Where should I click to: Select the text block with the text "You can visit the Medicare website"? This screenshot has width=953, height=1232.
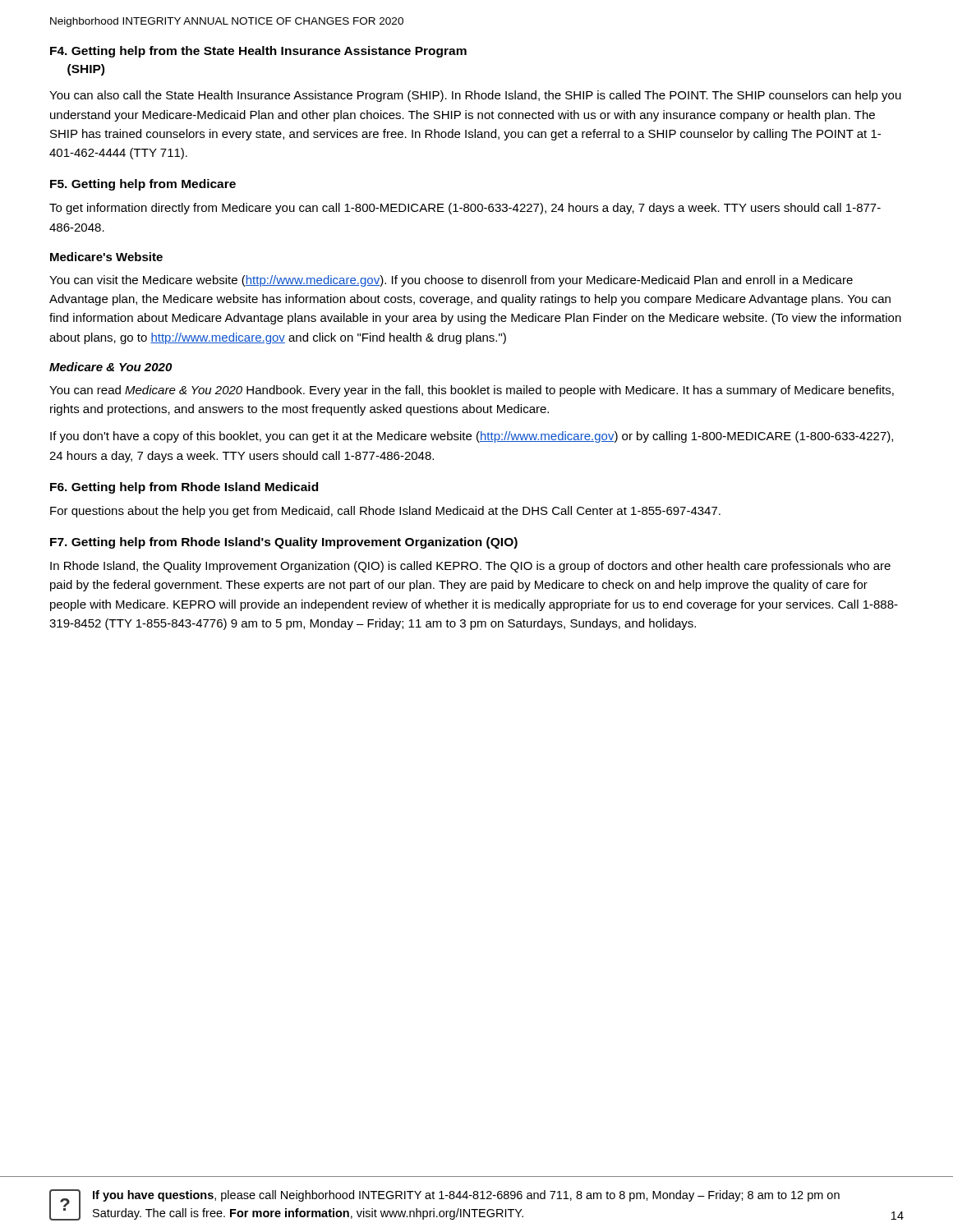[475, 308]
